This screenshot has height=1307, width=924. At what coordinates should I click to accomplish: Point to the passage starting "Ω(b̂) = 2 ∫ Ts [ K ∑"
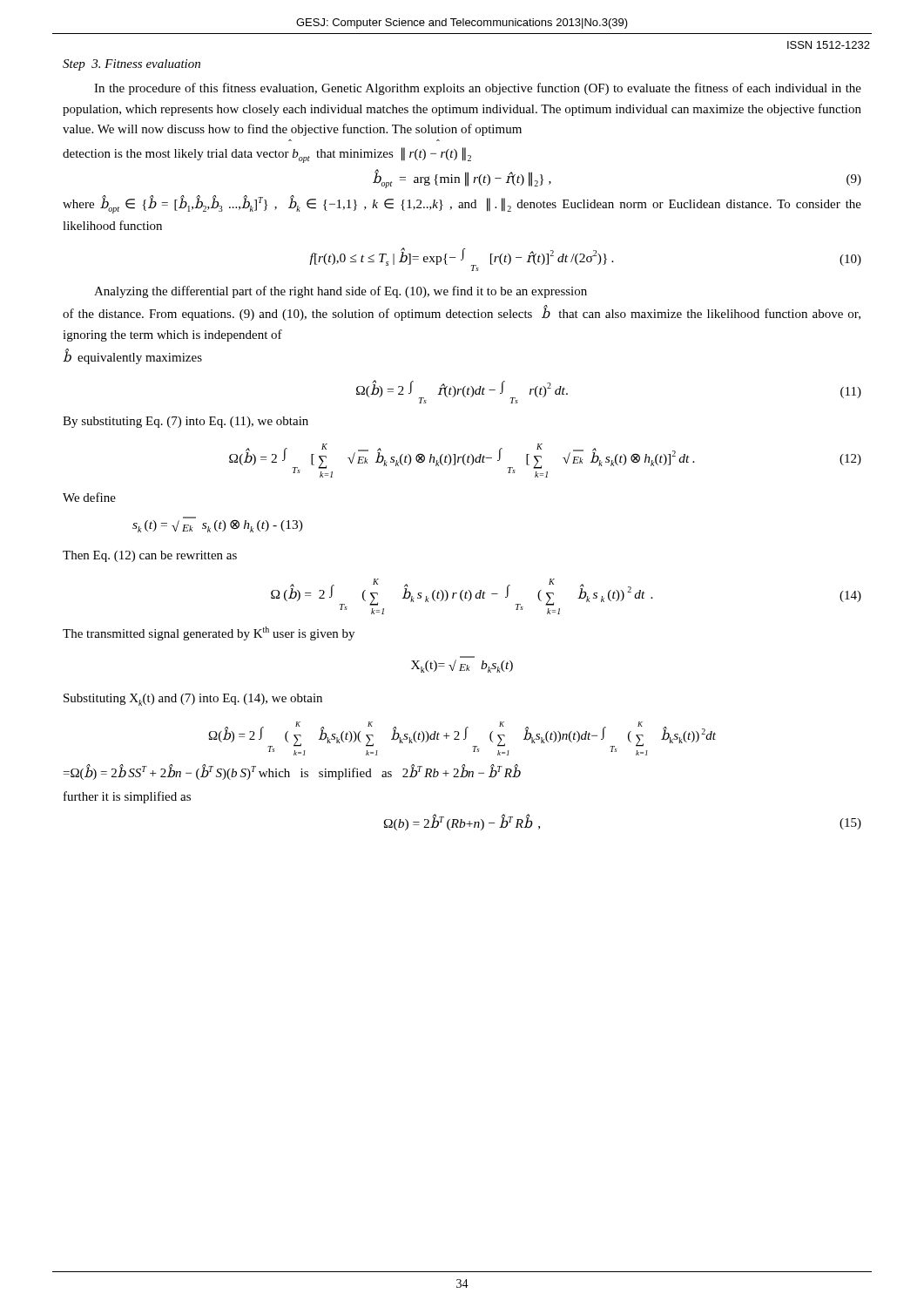click(545, 459)
